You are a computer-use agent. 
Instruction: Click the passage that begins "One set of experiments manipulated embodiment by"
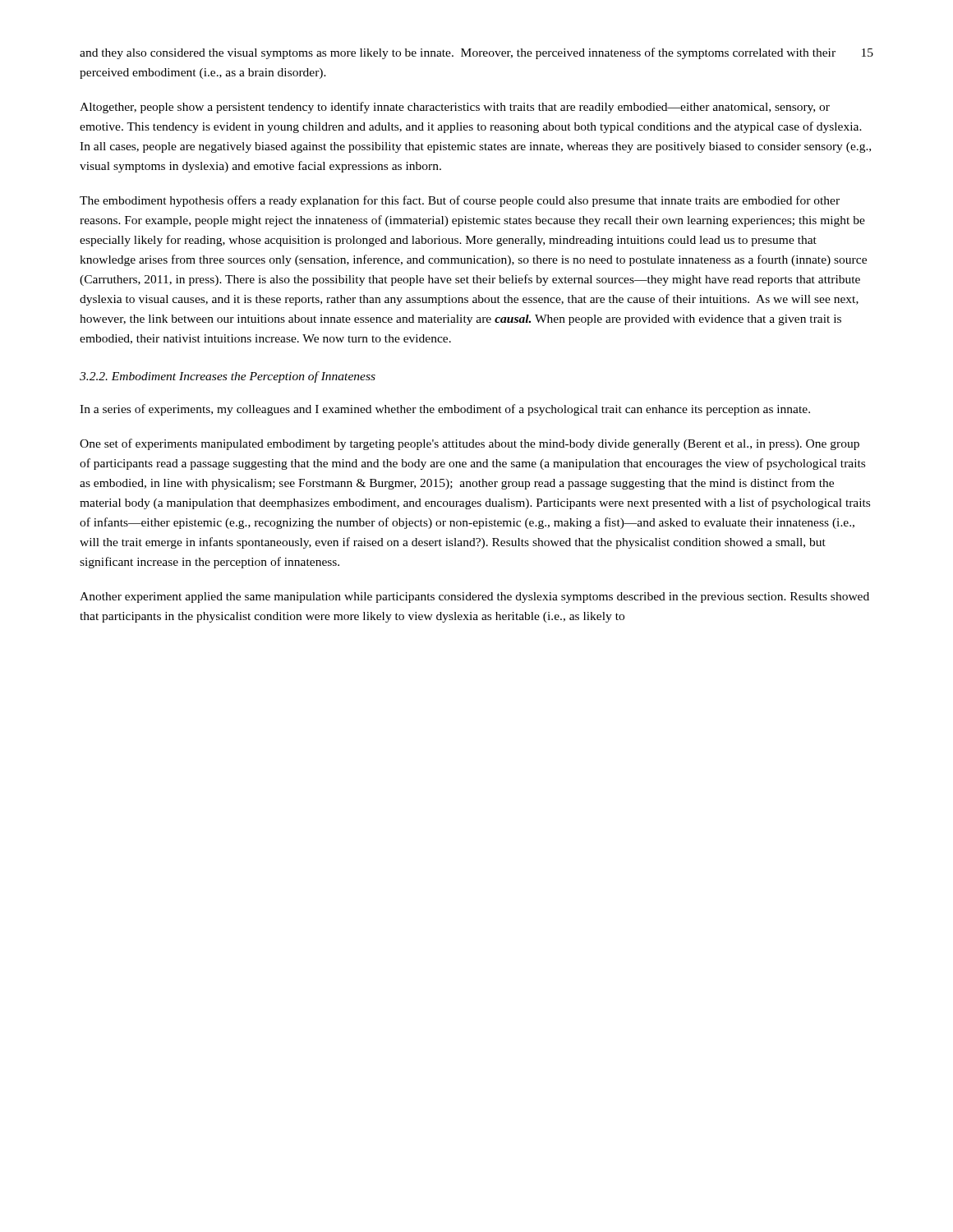pyautogui.click(x=476, y=503)
